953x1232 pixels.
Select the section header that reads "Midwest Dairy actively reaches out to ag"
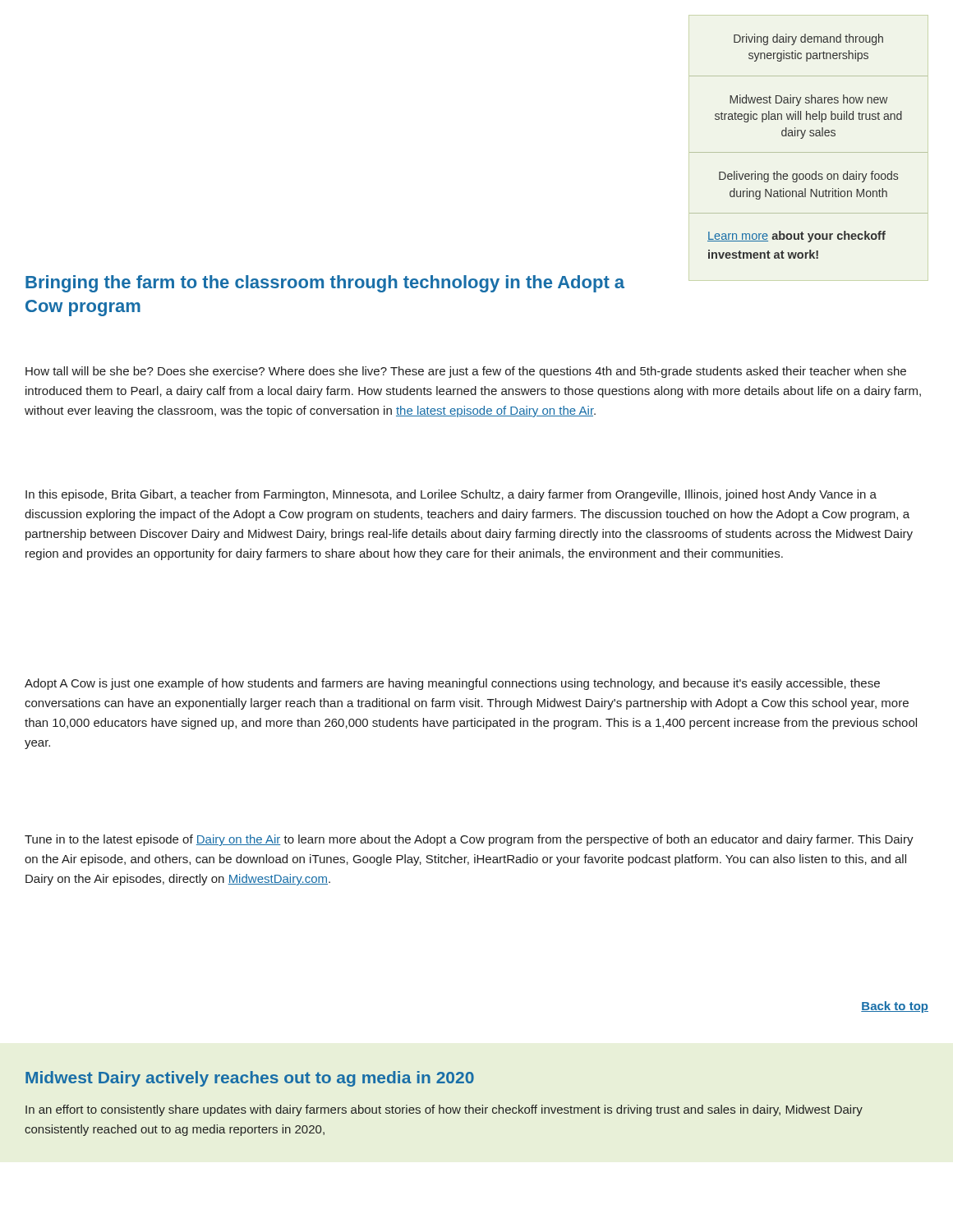point(476,1077)
